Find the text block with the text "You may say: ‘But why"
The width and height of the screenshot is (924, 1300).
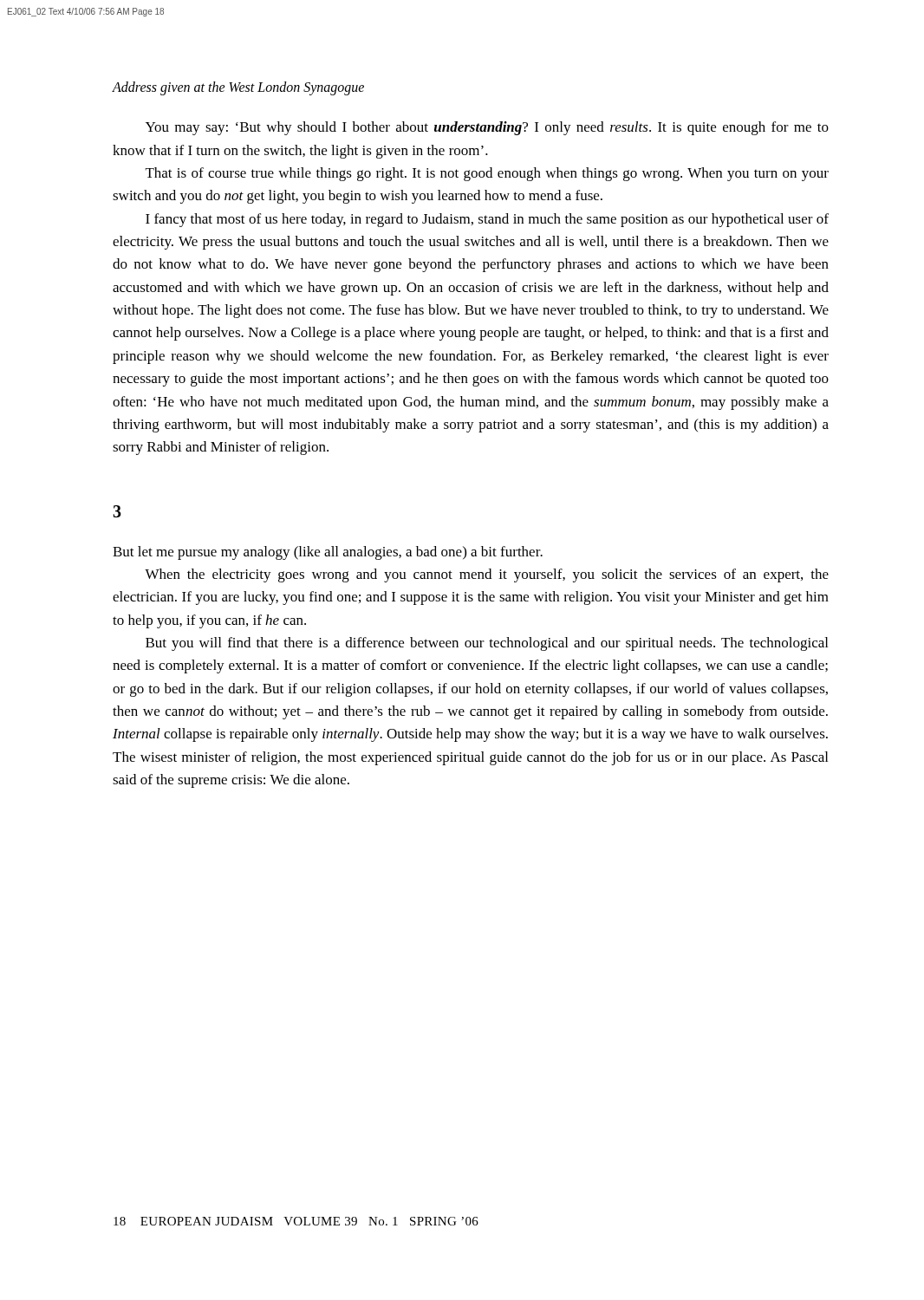coord(471,139)
